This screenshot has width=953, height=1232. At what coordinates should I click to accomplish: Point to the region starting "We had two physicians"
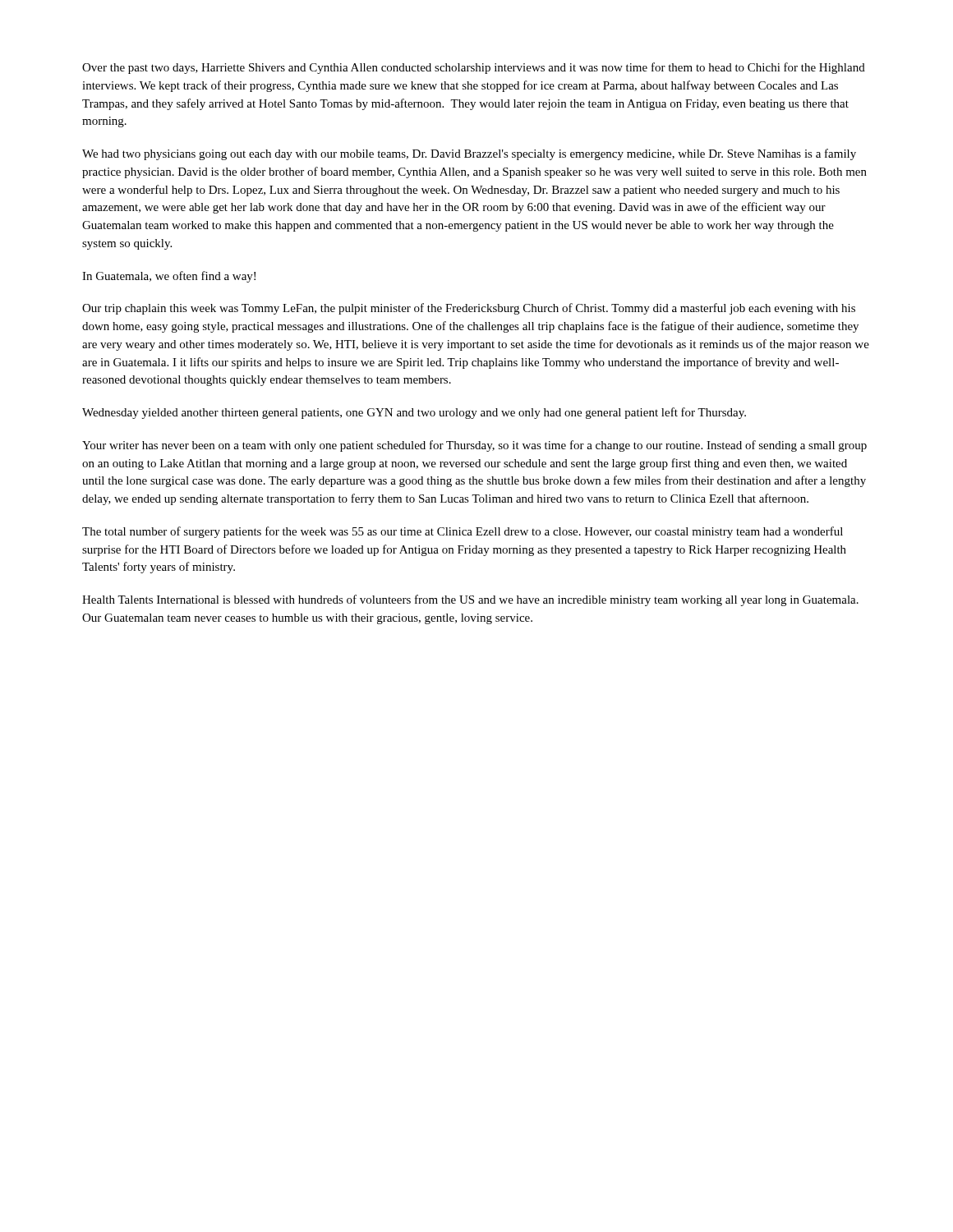pos(474,198)
